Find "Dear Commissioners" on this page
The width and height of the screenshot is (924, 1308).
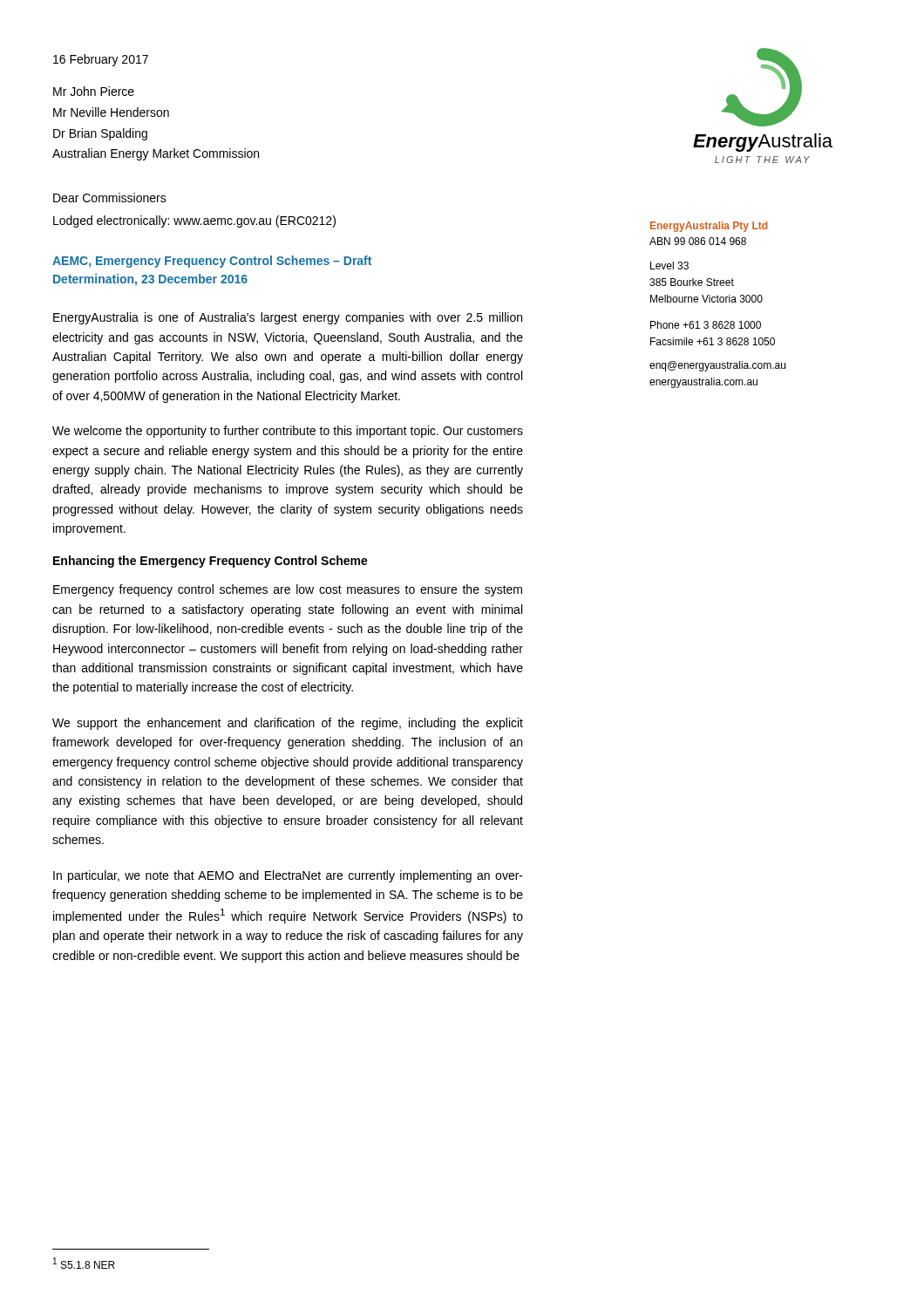click(x=109, y=198)
